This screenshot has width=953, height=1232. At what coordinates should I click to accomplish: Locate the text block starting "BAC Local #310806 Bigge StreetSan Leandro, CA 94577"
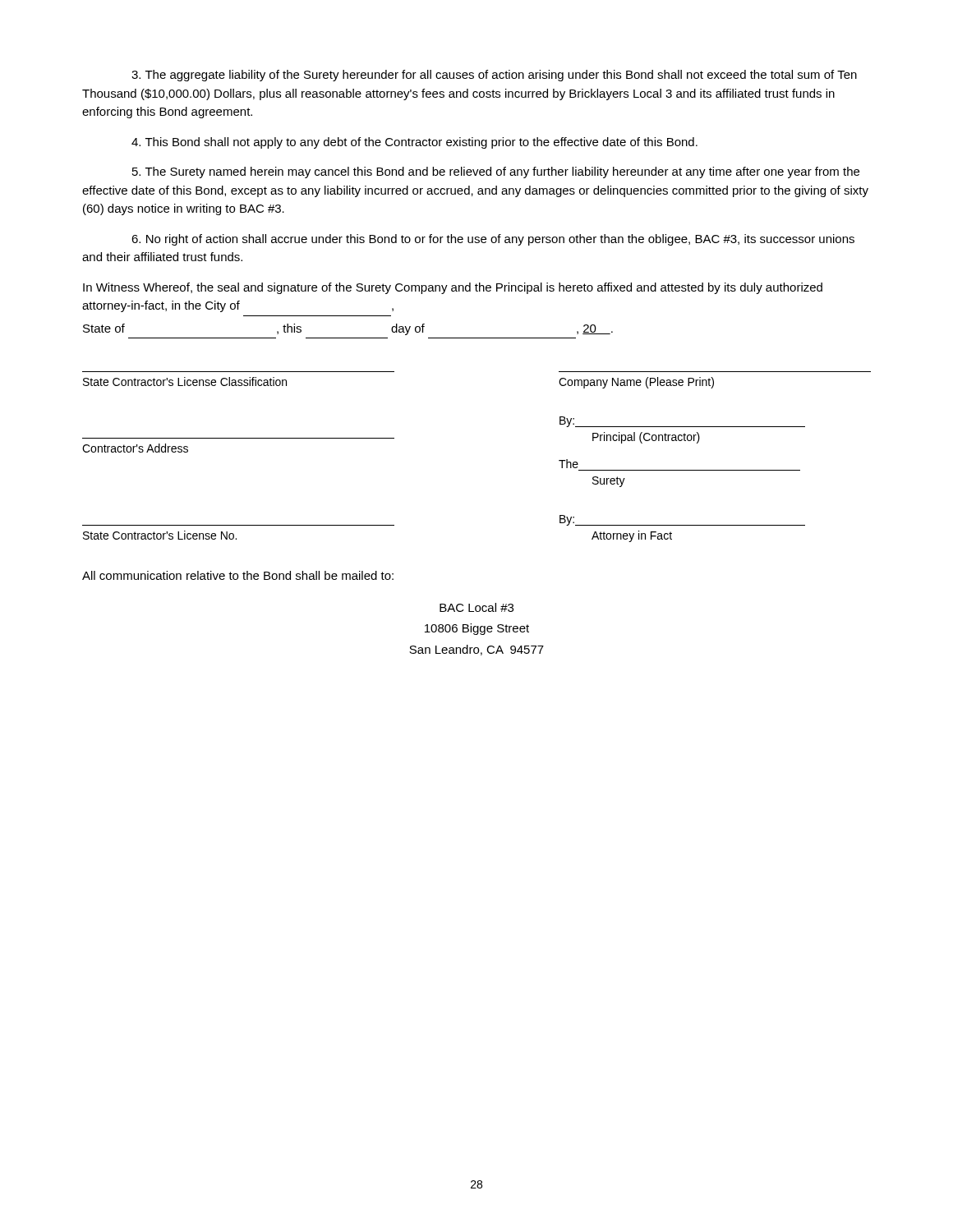[x=476, y=628]
